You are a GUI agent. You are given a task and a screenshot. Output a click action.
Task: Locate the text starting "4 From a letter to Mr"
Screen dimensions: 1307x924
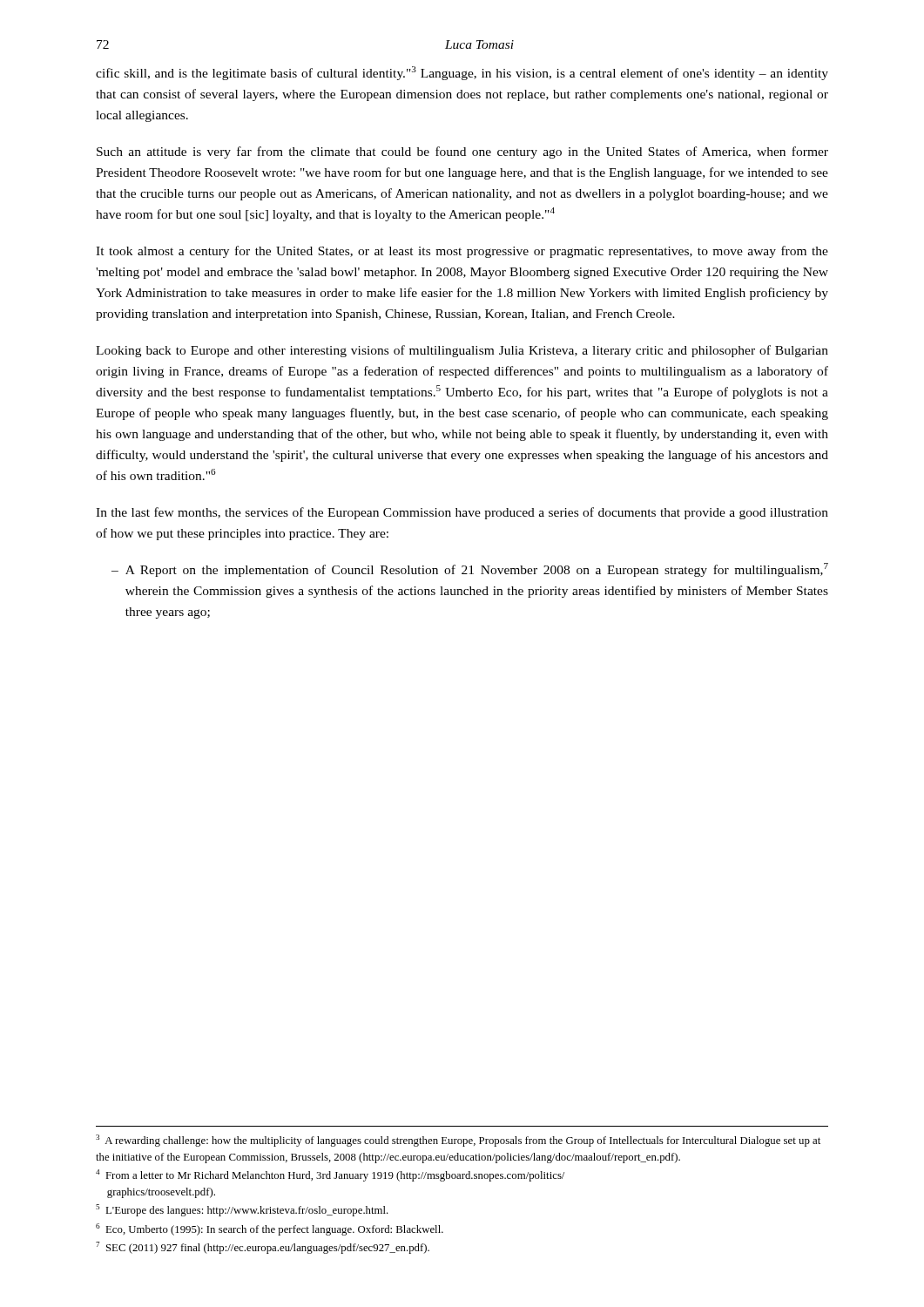[x=330, y=1183]
